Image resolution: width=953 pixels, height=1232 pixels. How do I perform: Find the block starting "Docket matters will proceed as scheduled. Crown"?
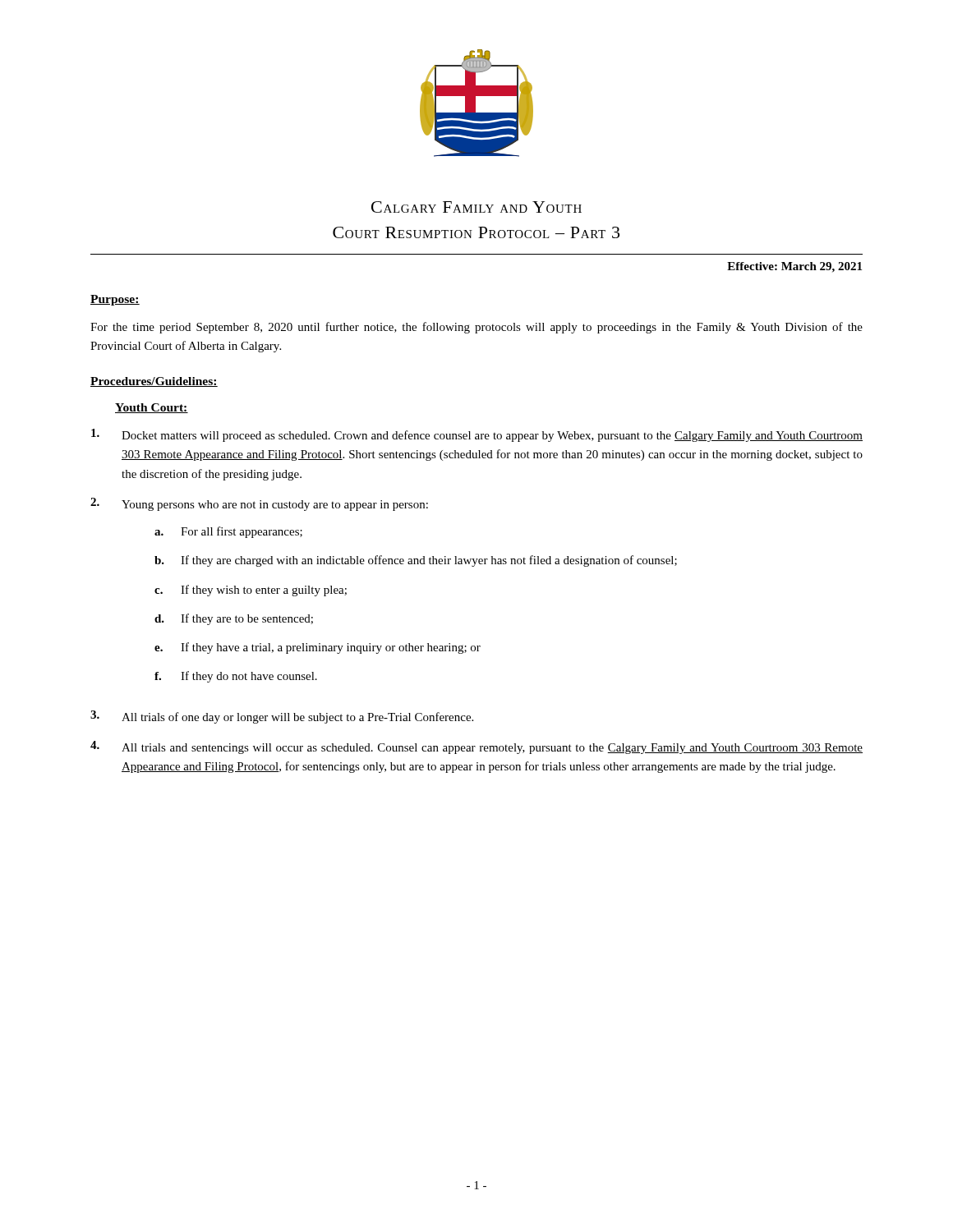click(x=476, y=455)
